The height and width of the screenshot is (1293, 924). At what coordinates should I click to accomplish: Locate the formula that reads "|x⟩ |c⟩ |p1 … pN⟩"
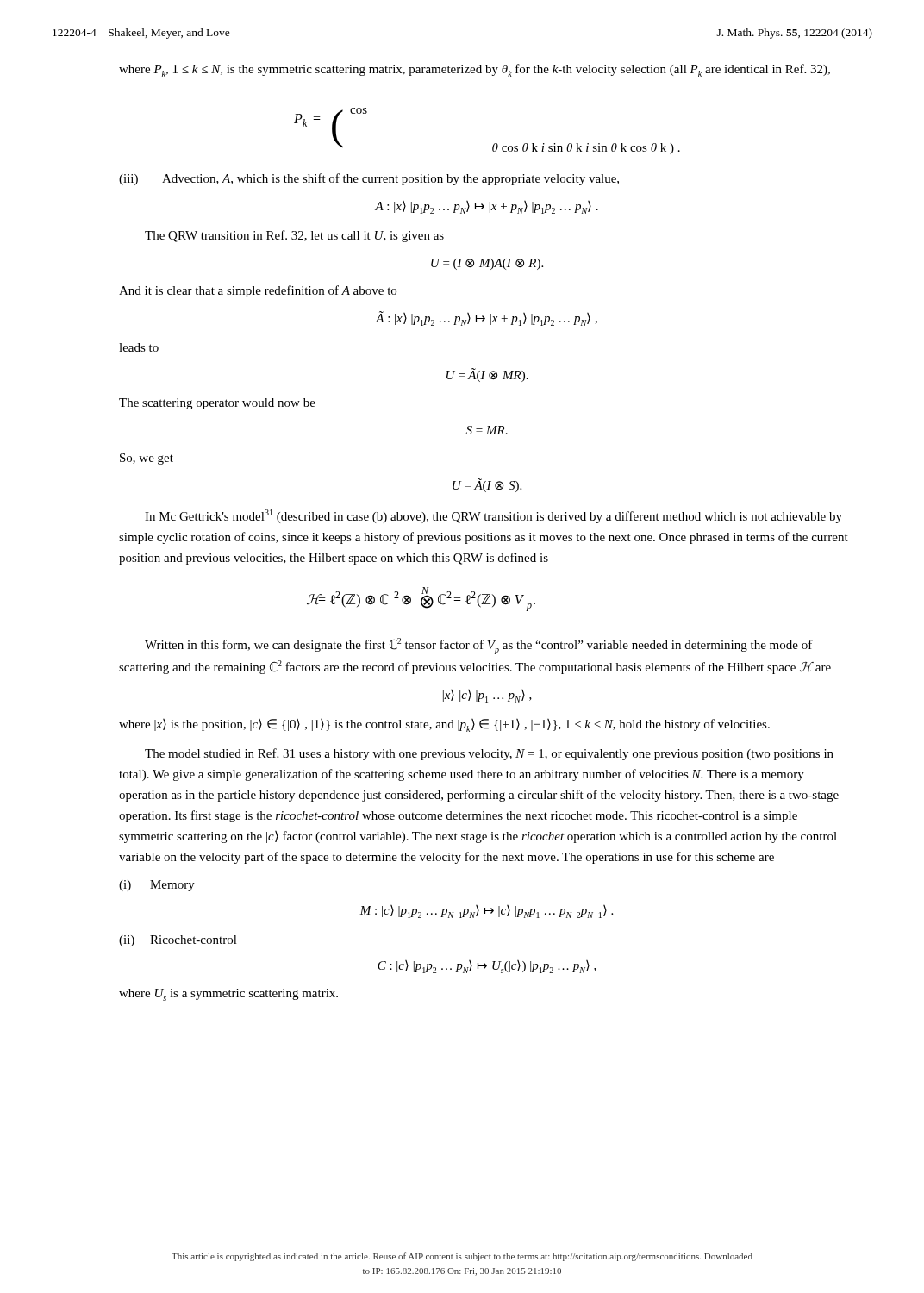487,696
